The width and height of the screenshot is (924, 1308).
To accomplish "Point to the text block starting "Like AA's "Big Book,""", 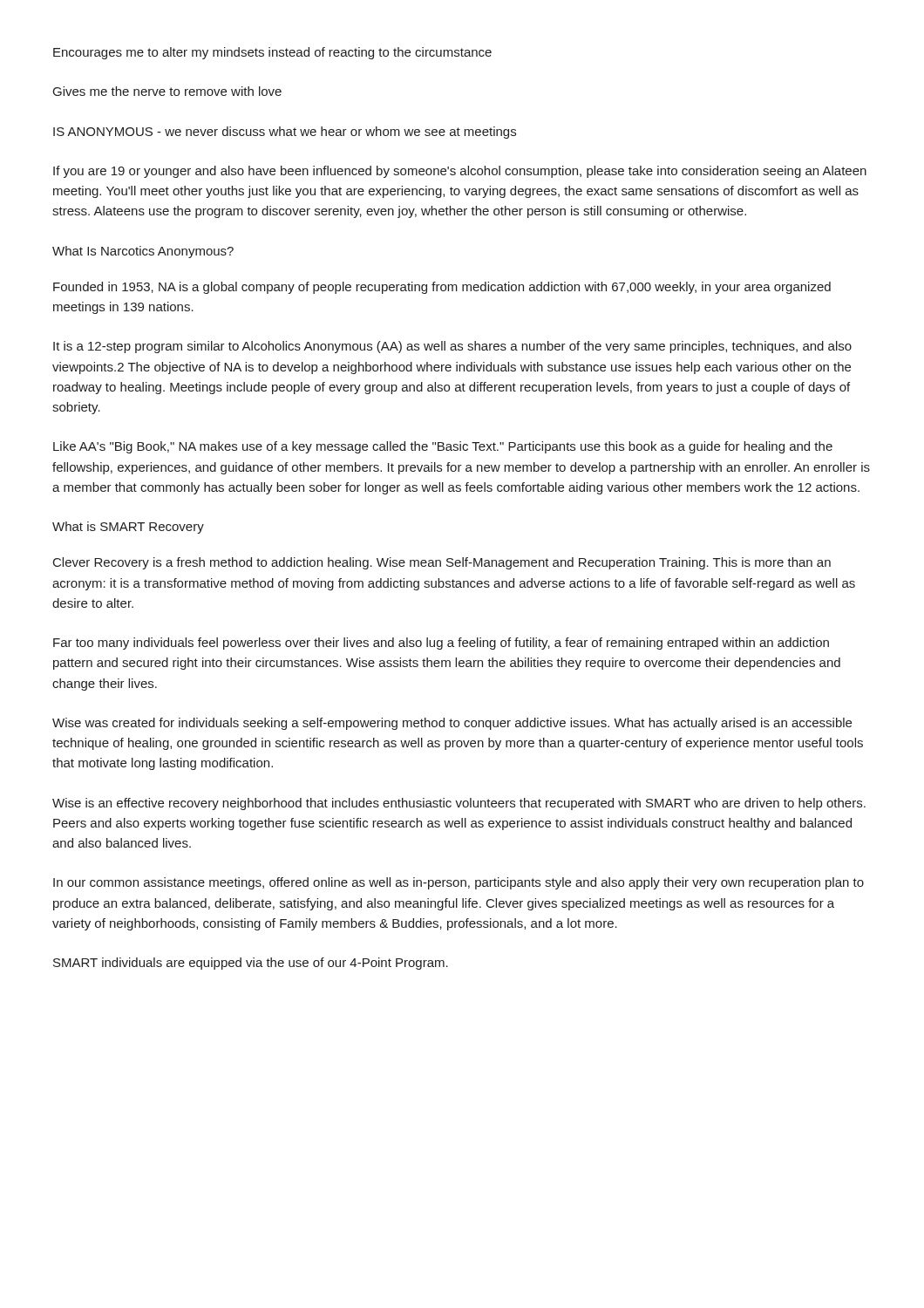I will [x=461, y=466].
